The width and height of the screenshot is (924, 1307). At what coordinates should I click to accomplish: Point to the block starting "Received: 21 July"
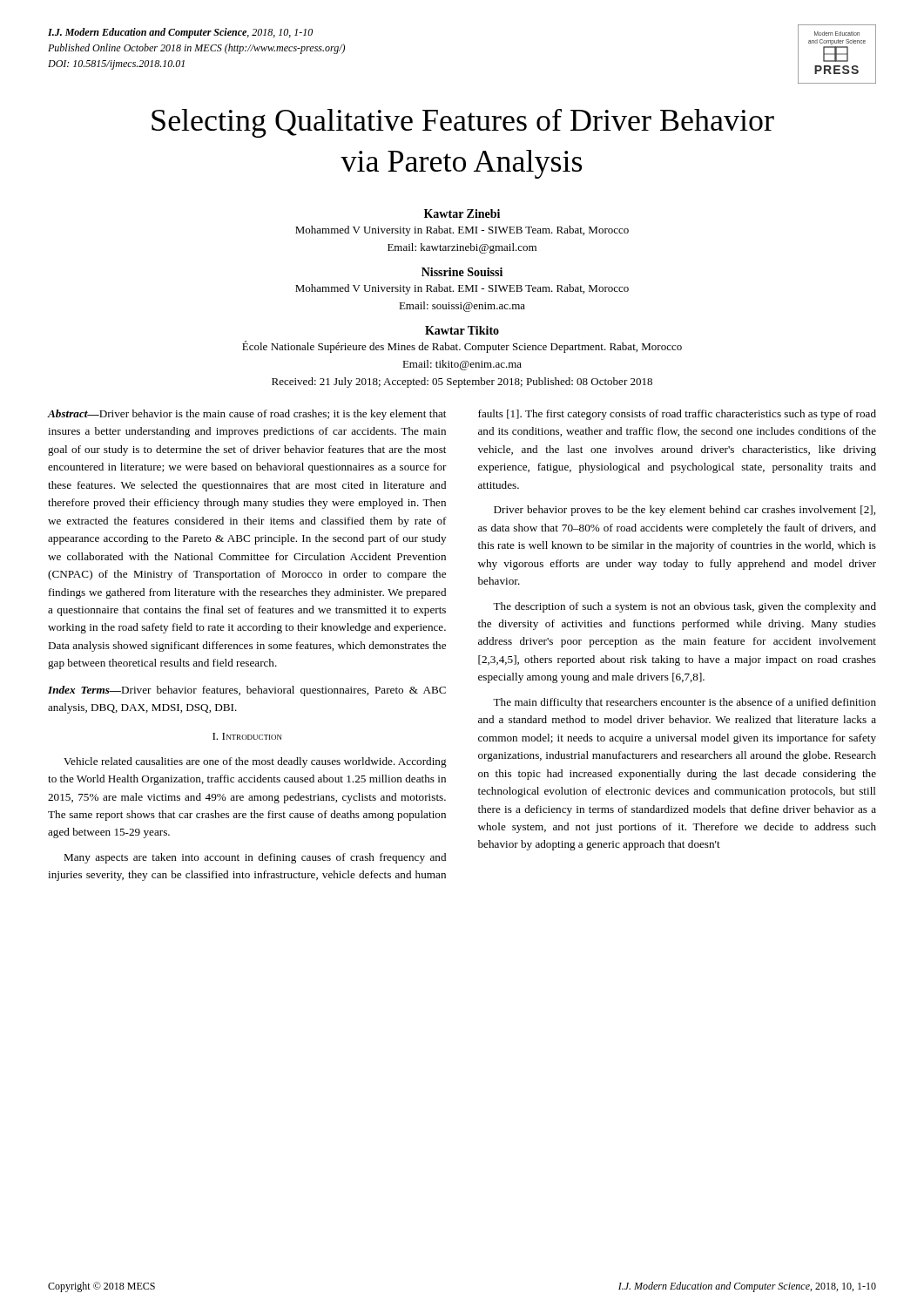pos(462,381)
